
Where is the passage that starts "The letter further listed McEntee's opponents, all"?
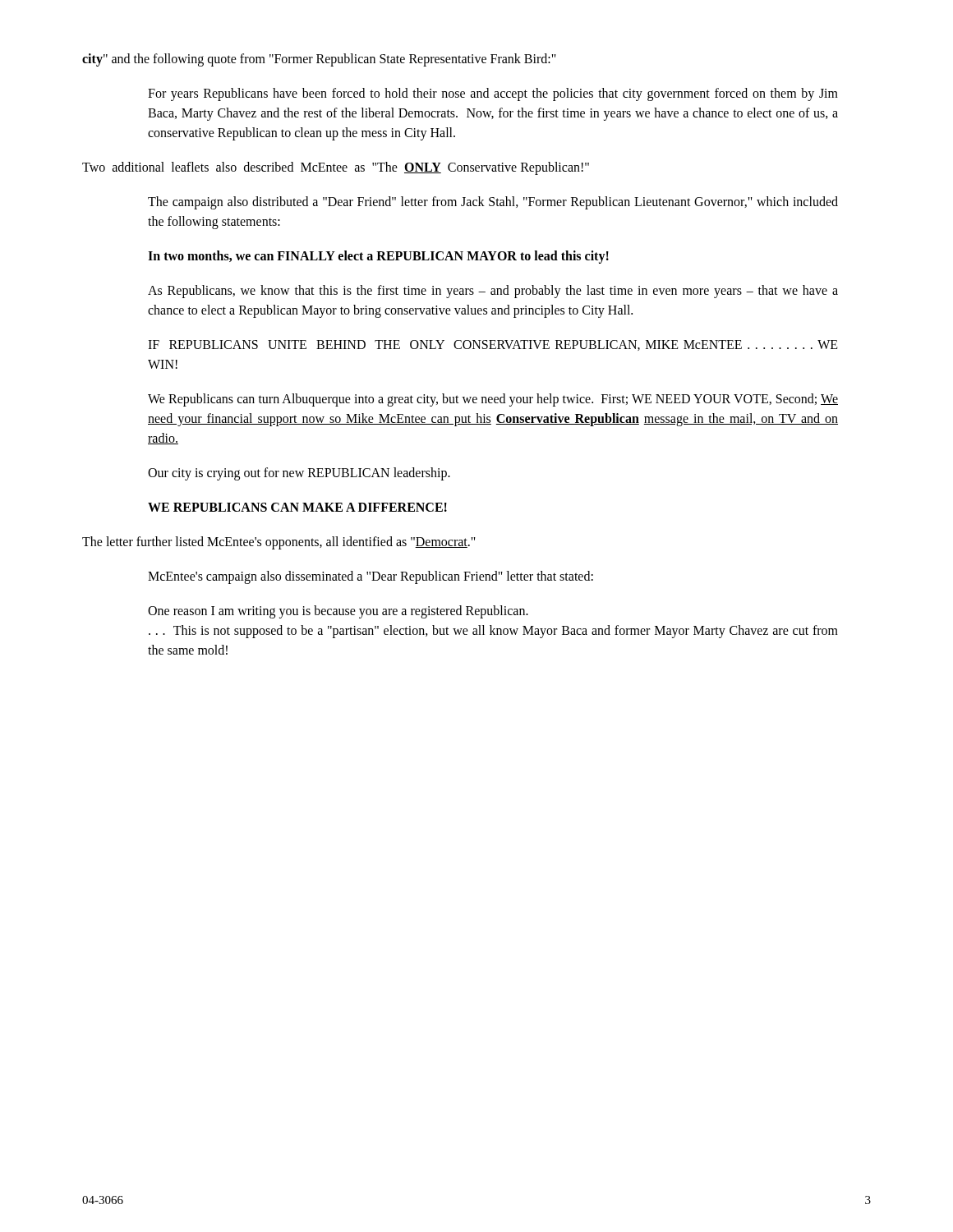(279, 542)
